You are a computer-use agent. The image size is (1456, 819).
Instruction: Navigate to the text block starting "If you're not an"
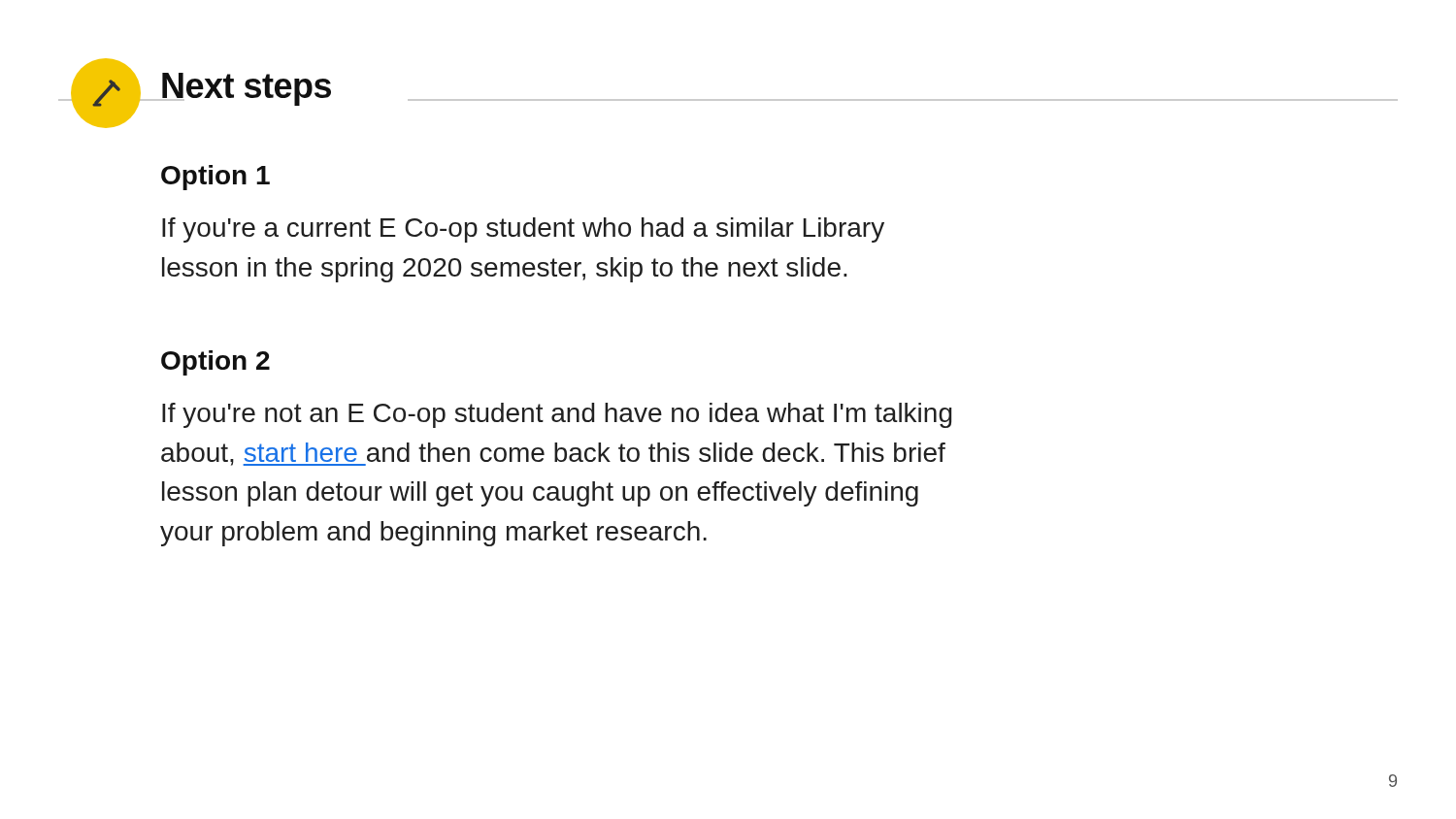tap(557, 472)
